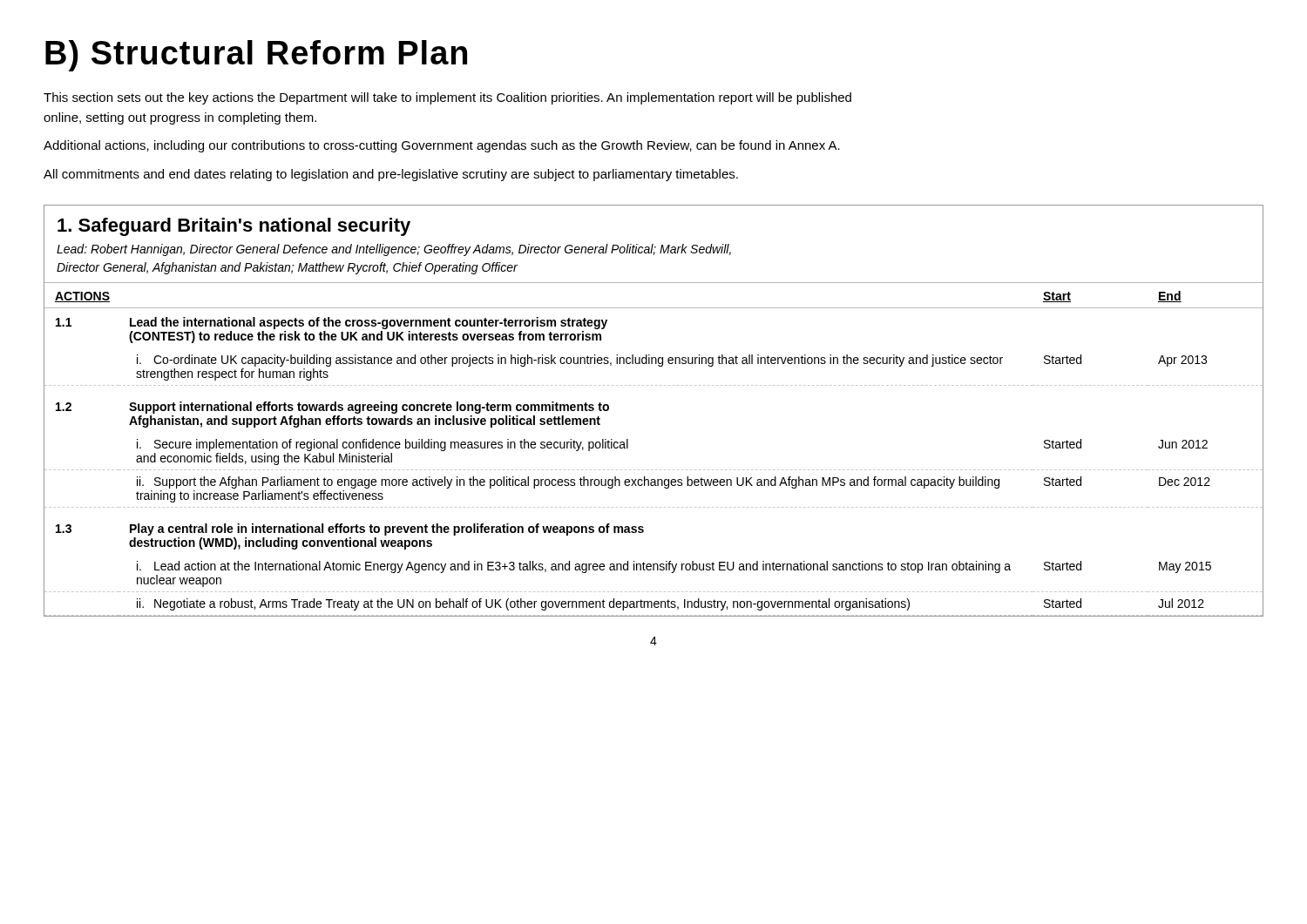Locate the block starting "Additional actions, including our contributions to cross-cutting Government"

(442, 145)
